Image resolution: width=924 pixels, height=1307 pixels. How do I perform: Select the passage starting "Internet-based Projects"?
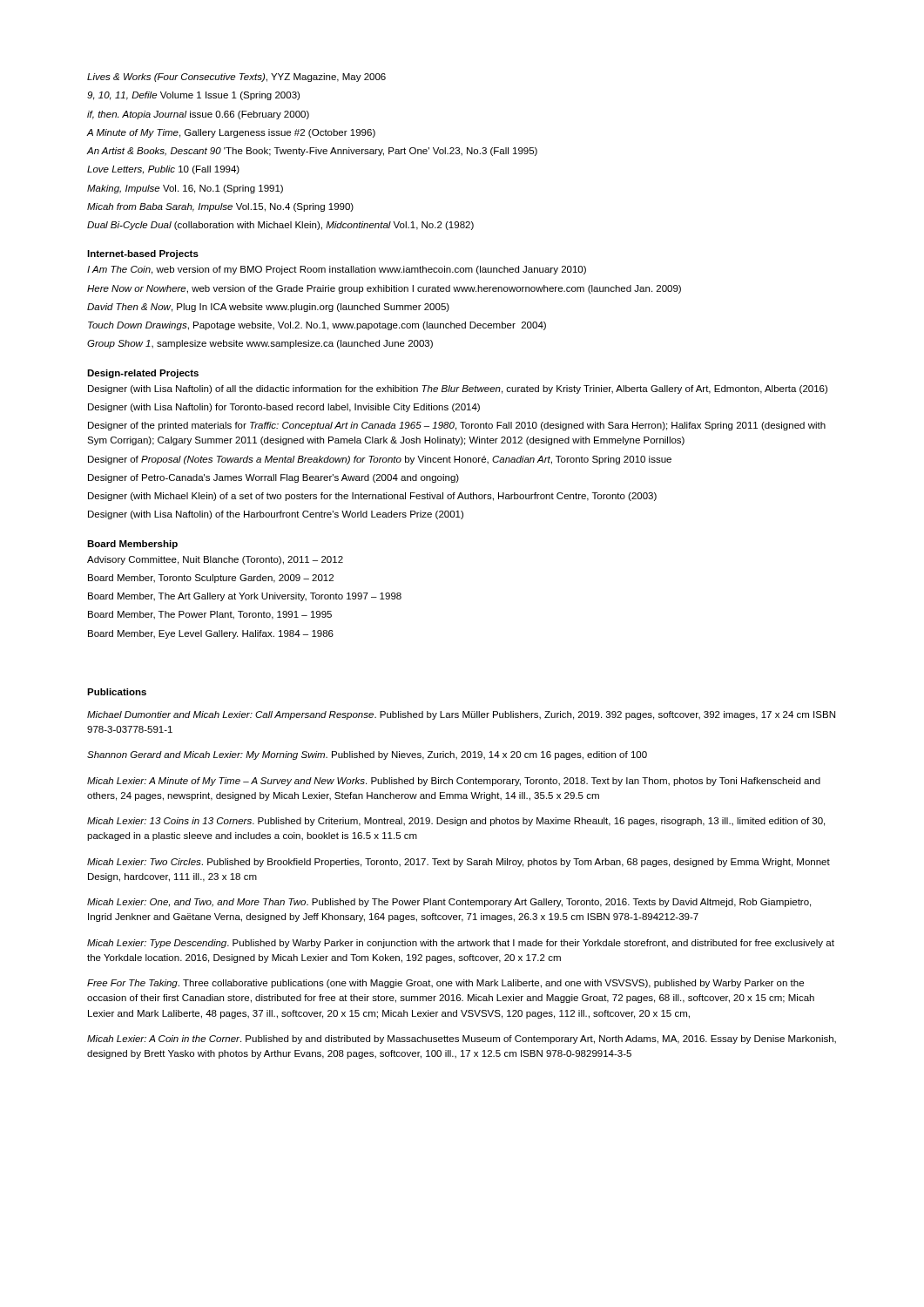143,254
